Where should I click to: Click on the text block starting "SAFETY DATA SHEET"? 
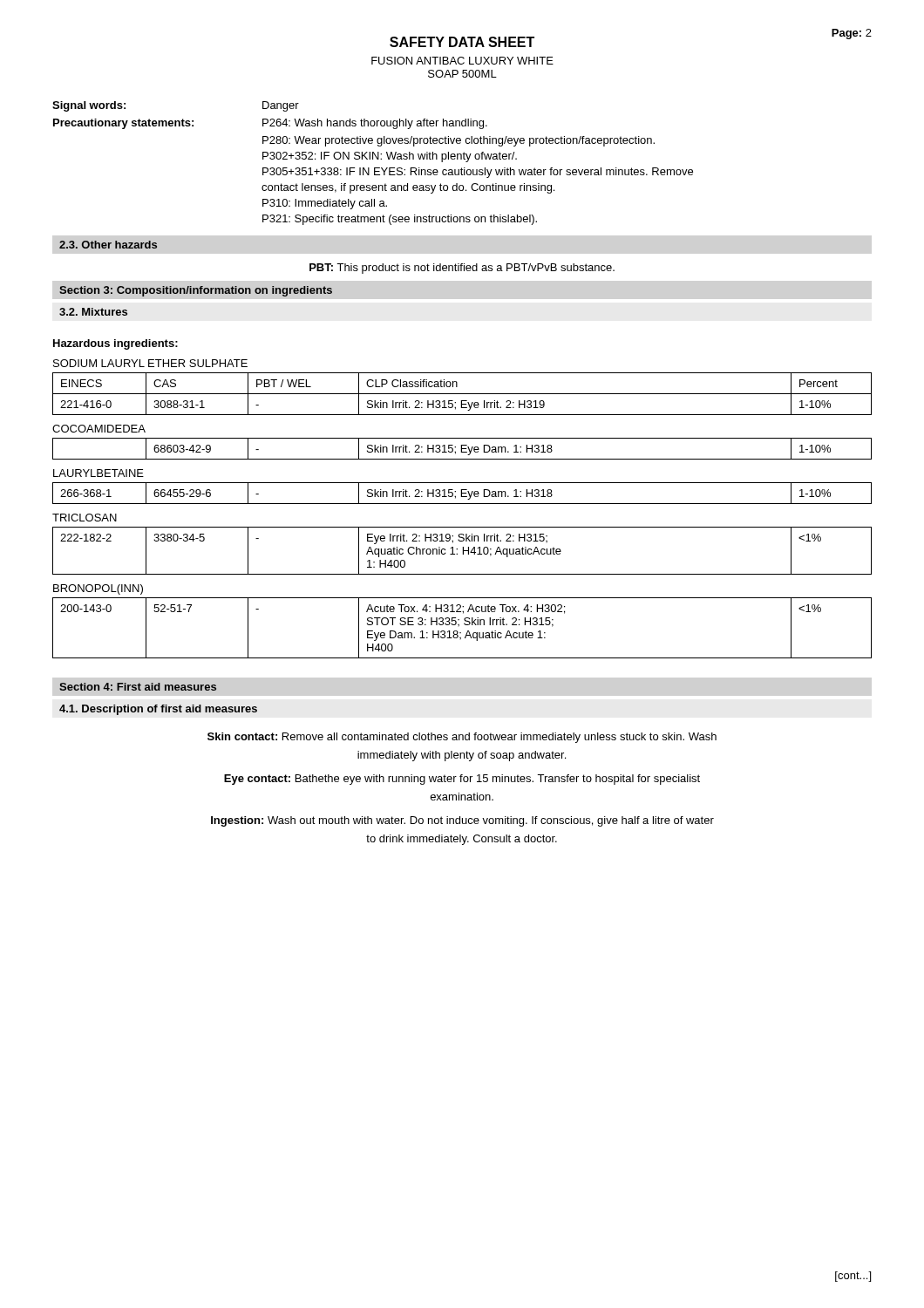point(462,42)
